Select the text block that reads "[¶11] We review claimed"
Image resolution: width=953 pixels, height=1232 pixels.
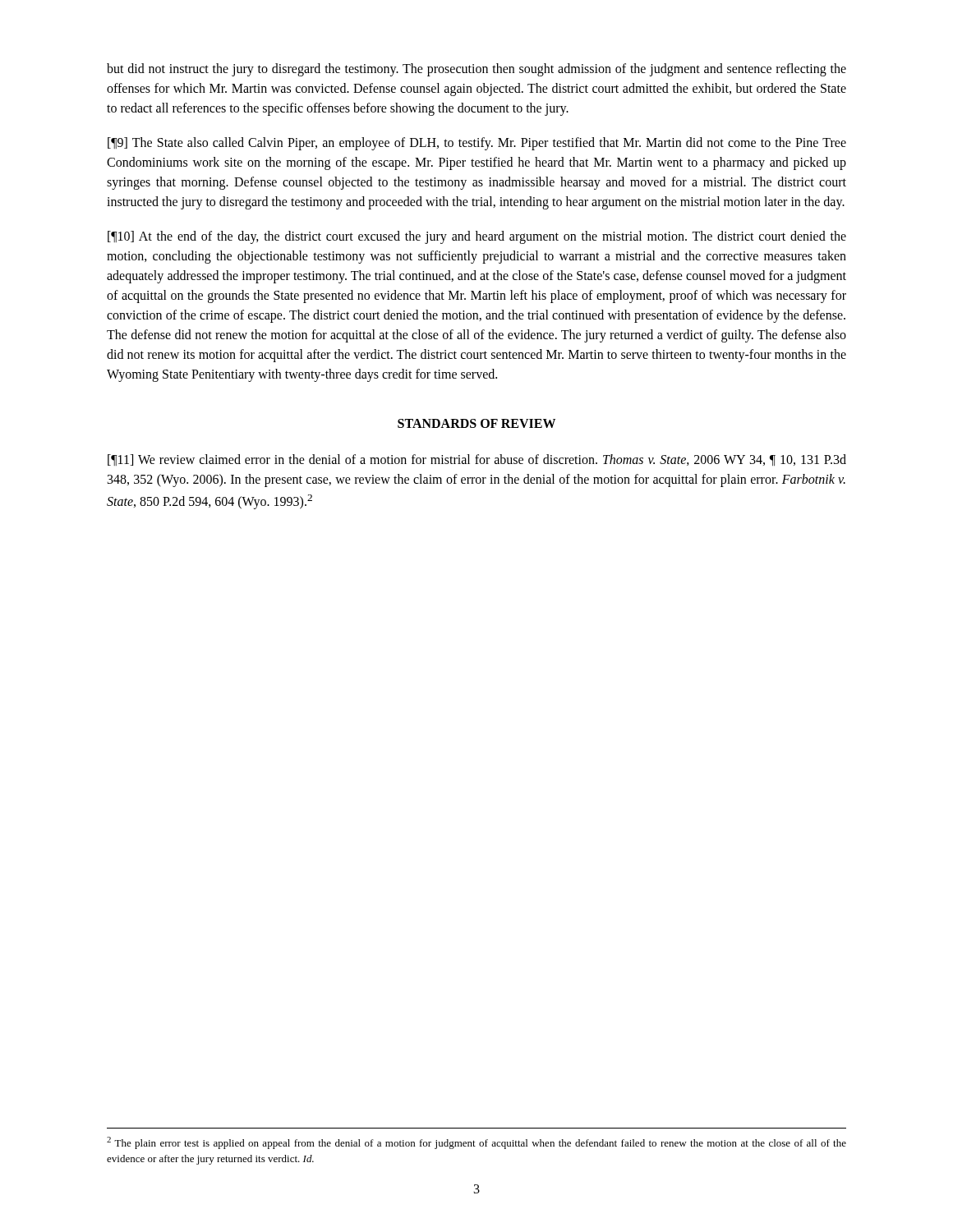click(476, 481)
